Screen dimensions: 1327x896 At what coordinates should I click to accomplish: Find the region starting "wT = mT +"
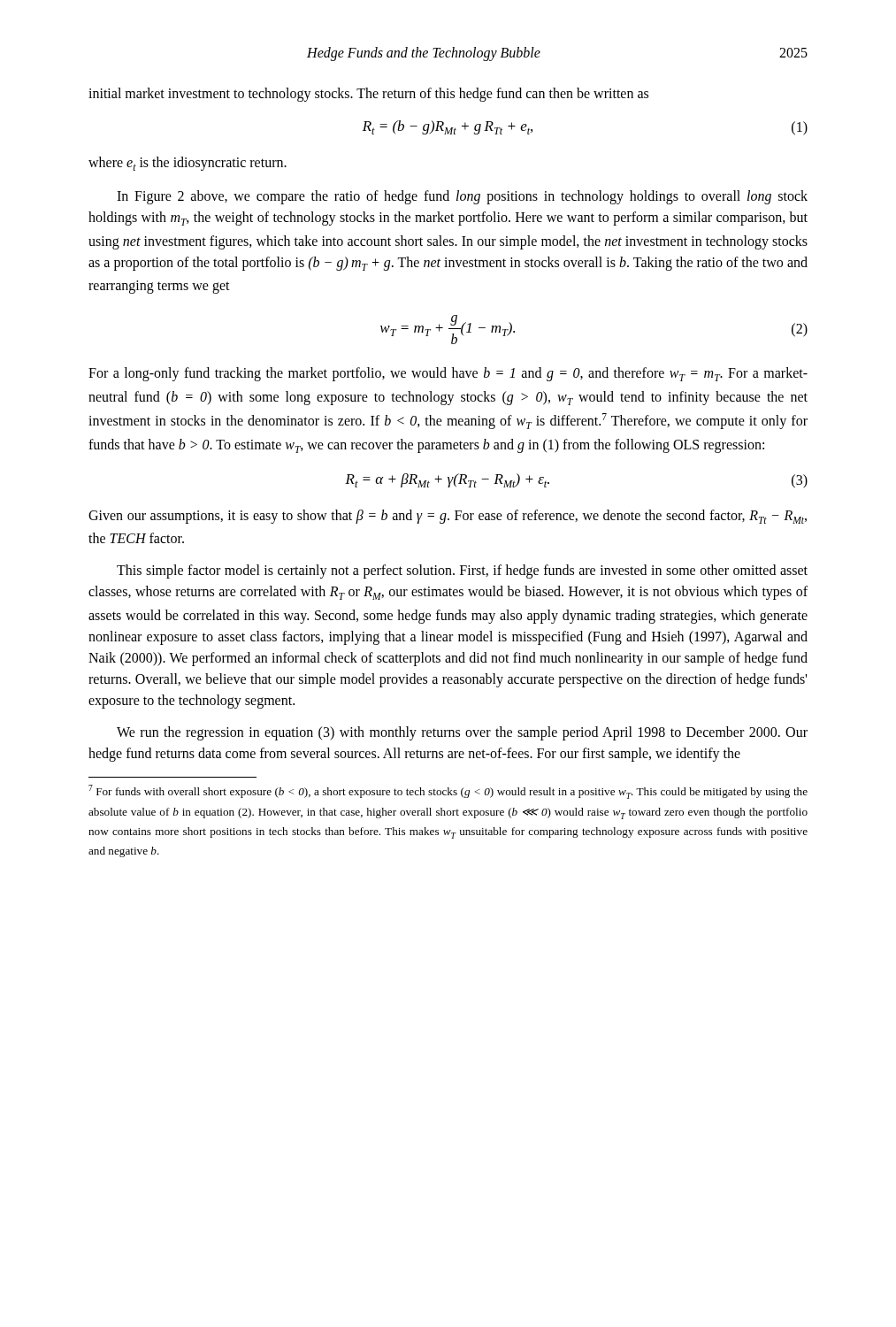[459, 329]
